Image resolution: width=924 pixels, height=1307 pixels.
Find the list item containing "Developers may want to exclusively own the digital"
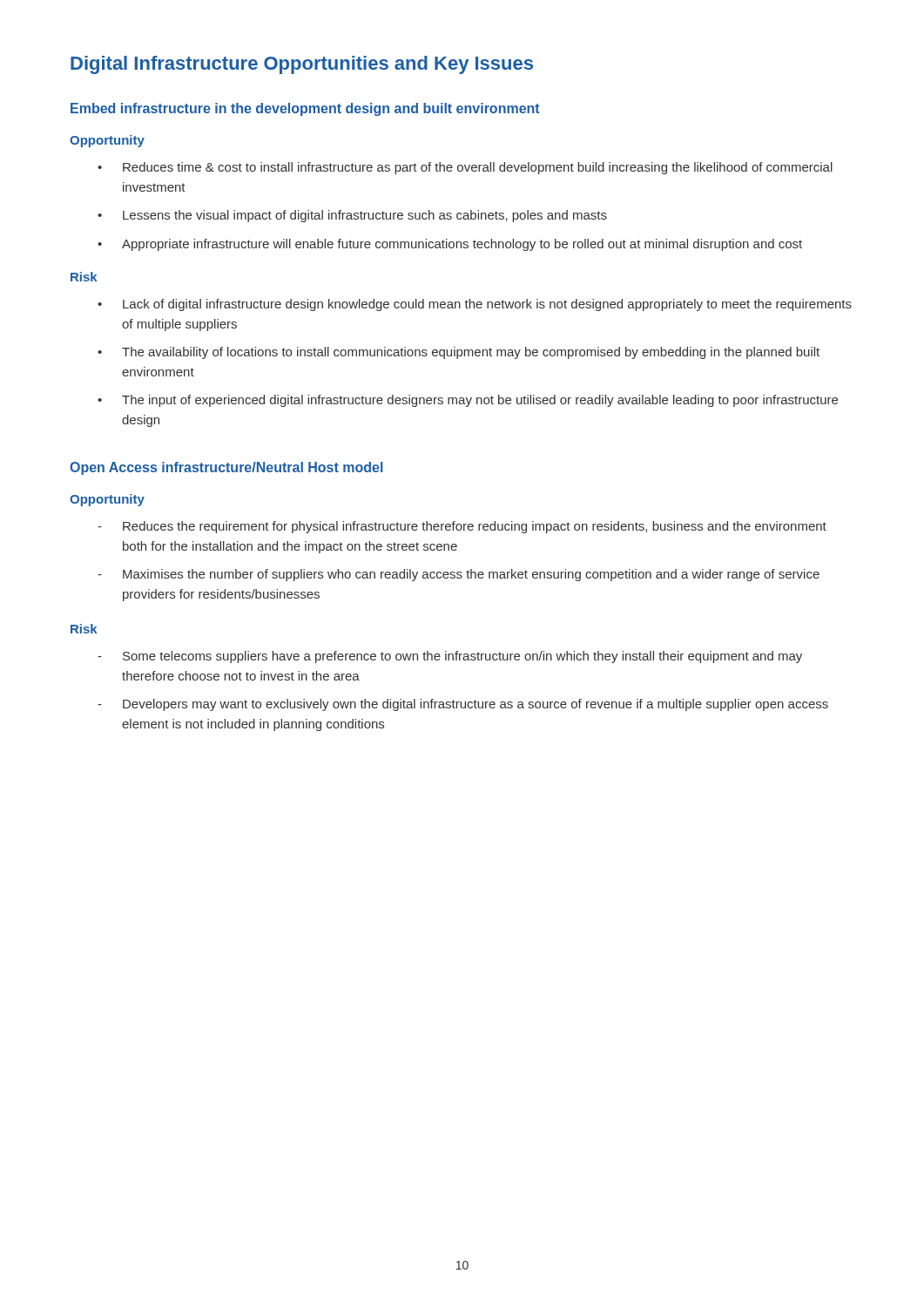475,713
